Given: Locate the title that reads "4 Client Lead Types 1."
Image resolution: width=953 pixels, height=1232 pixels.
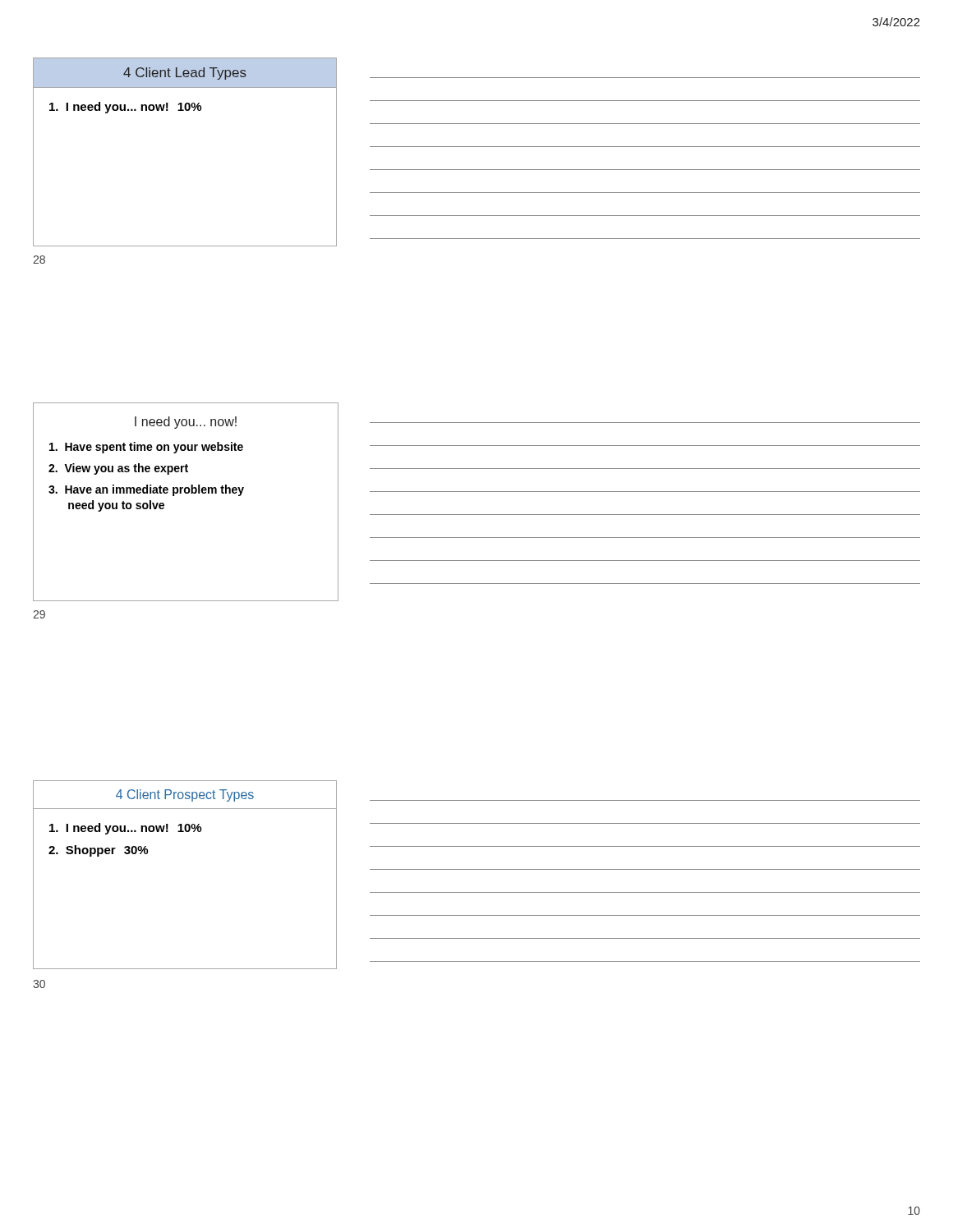Looking at the screenshot, I should (x=185, y=86).
